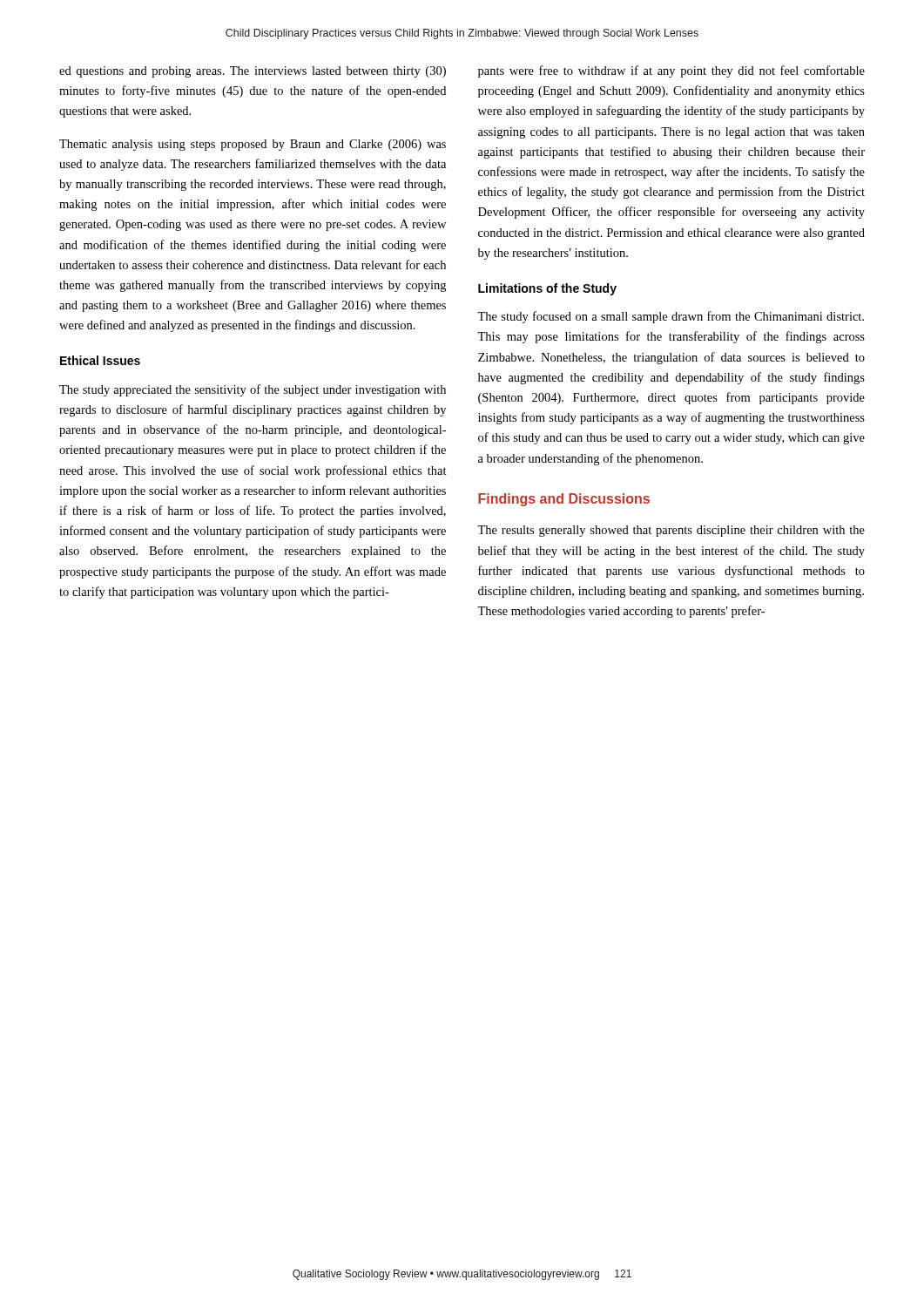Where is the passage that starts "The study focused on a small sample"?
The height and width of the screenshot is (1307, 924).
click(671, 388)
